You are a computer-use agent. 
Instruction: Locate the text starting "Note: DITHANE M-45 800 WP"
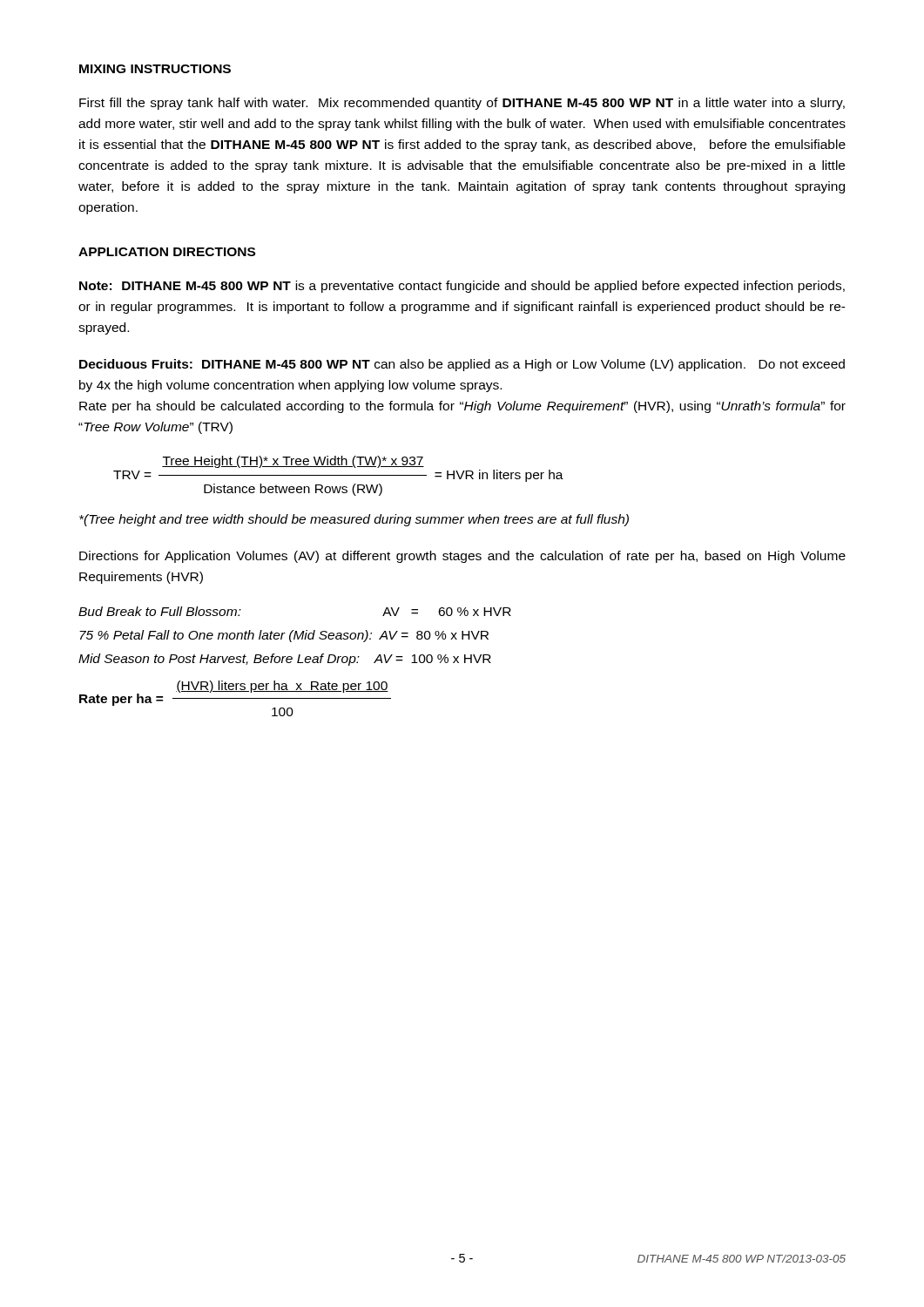coord(462,306)
